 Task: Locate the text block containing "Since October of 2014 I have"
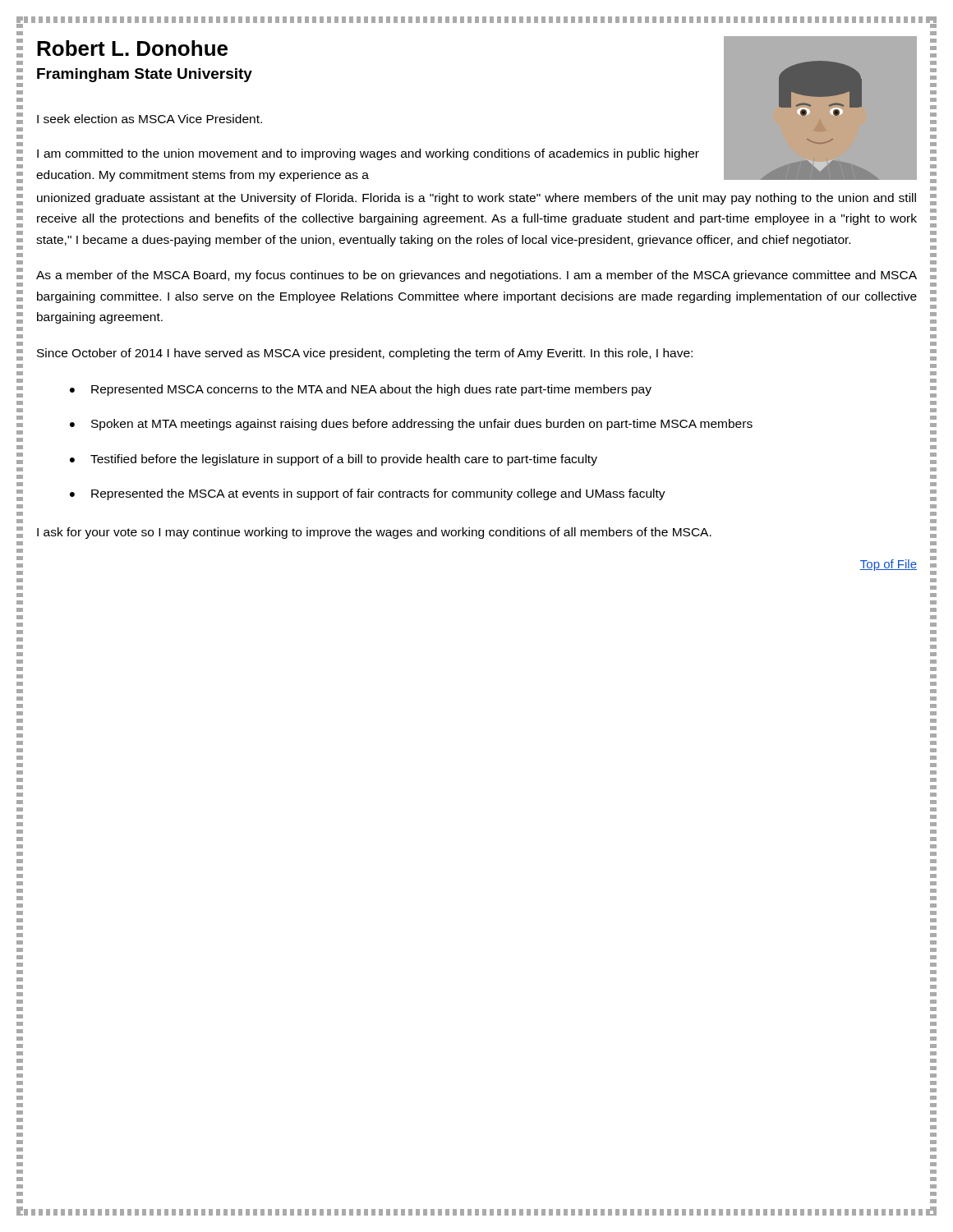[476, 353]
